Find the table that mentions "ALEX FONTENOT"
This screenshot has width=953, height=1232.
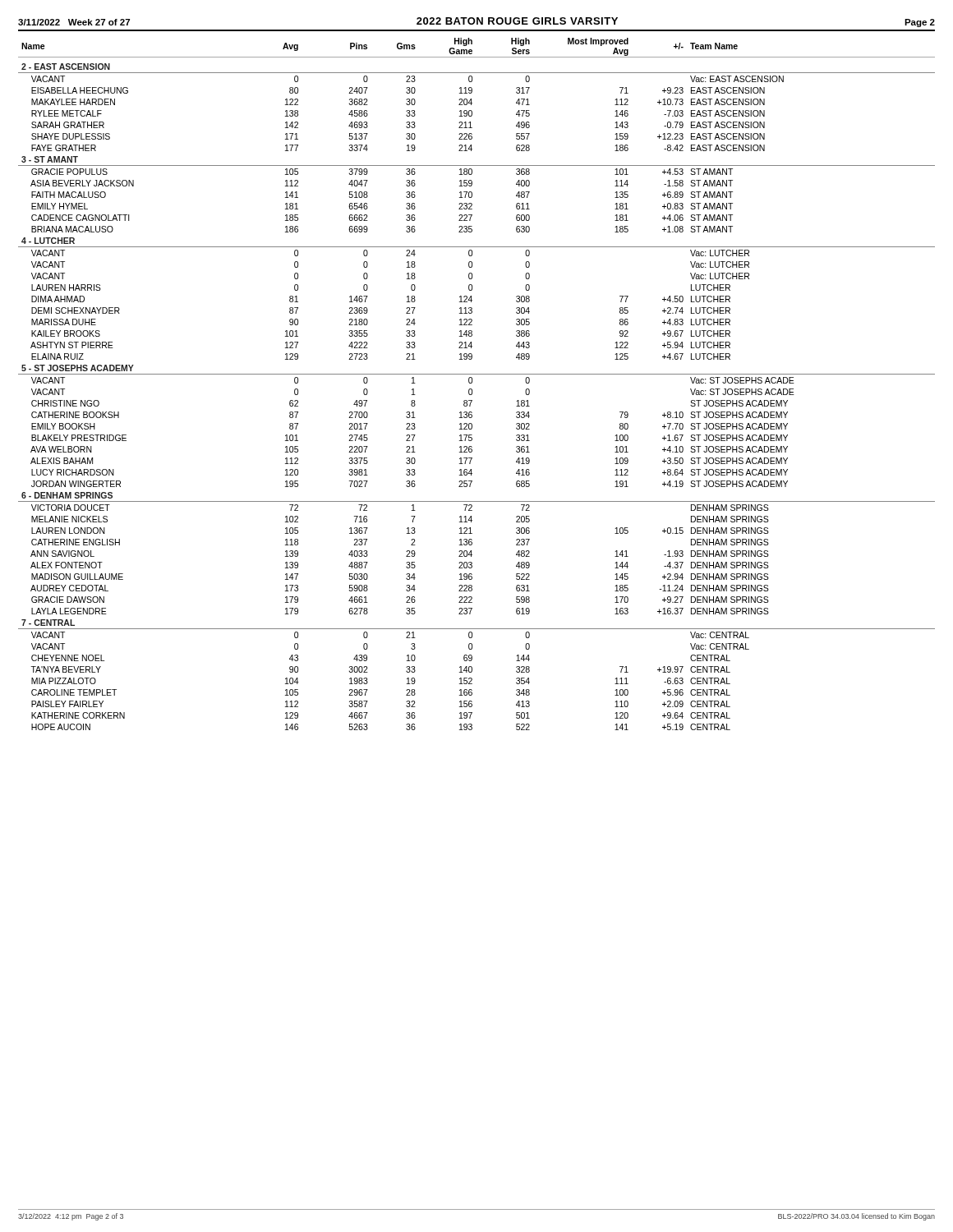click(x=476, y=384)
